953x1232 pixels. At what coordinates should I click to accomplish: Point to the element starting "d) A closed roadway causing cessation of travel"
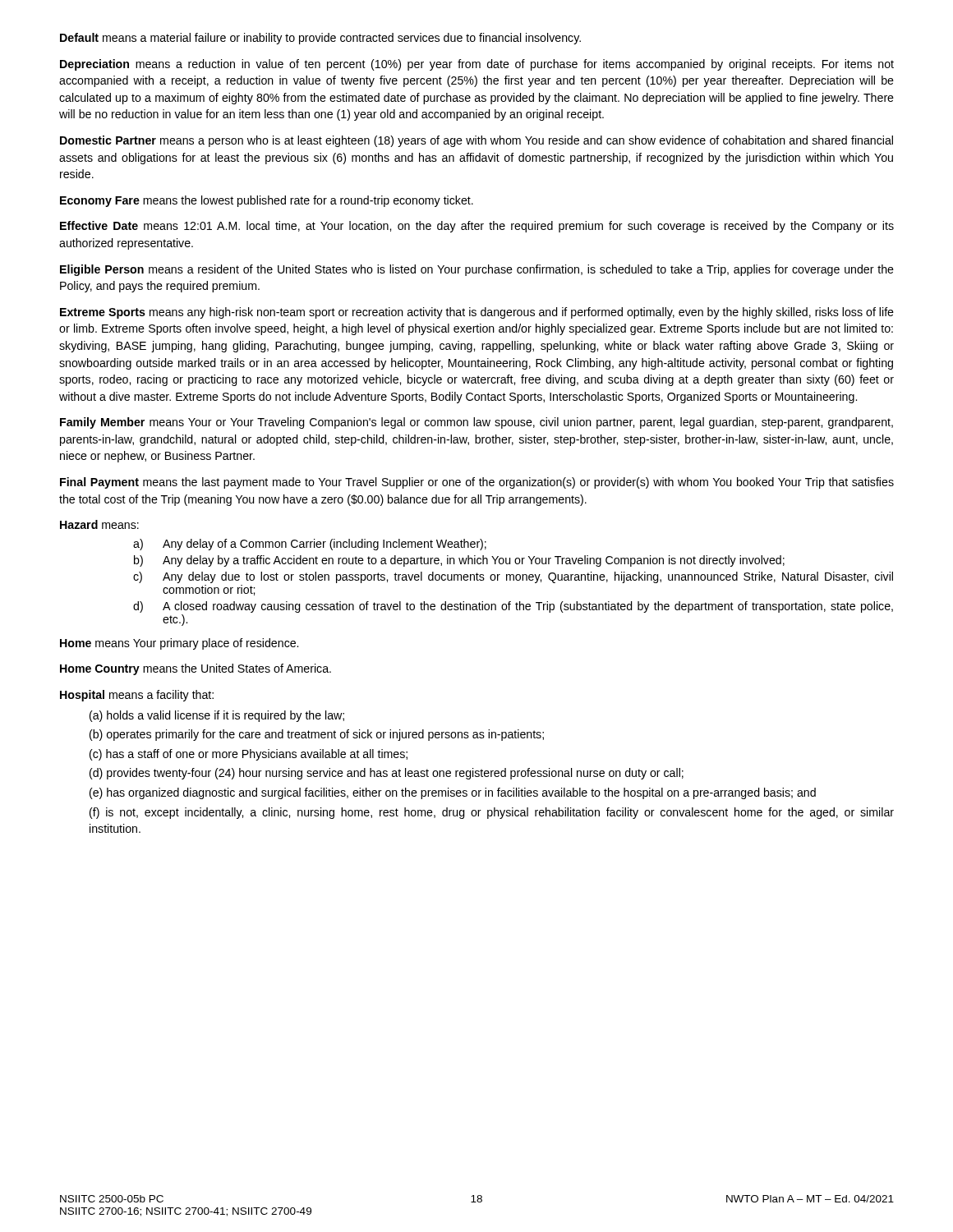pos(499,613)
